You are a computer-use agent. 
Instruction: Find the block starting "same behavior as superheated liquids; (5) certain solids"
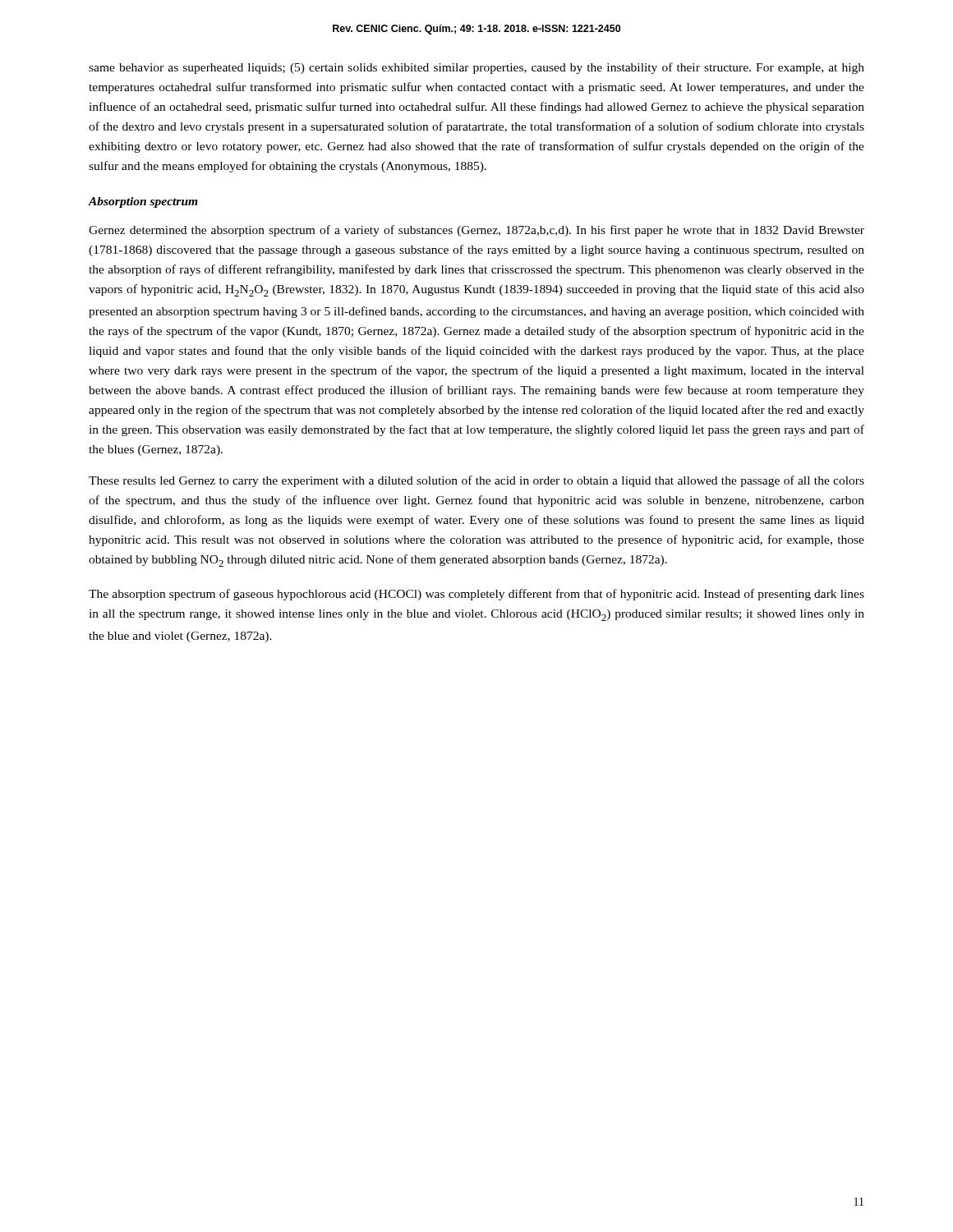(x=476, y=116)
